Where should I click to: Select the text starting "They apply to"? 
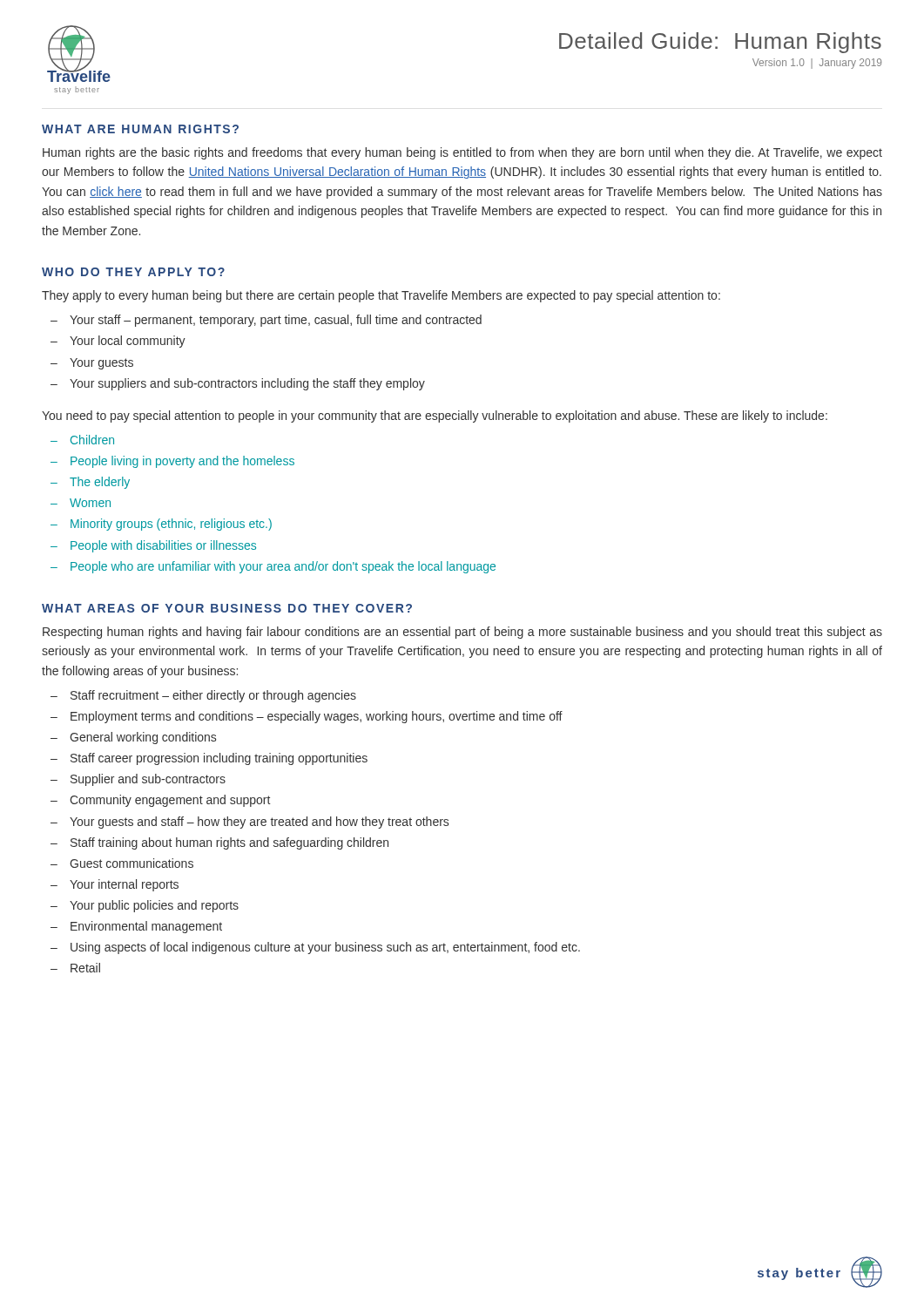[381, 295]
